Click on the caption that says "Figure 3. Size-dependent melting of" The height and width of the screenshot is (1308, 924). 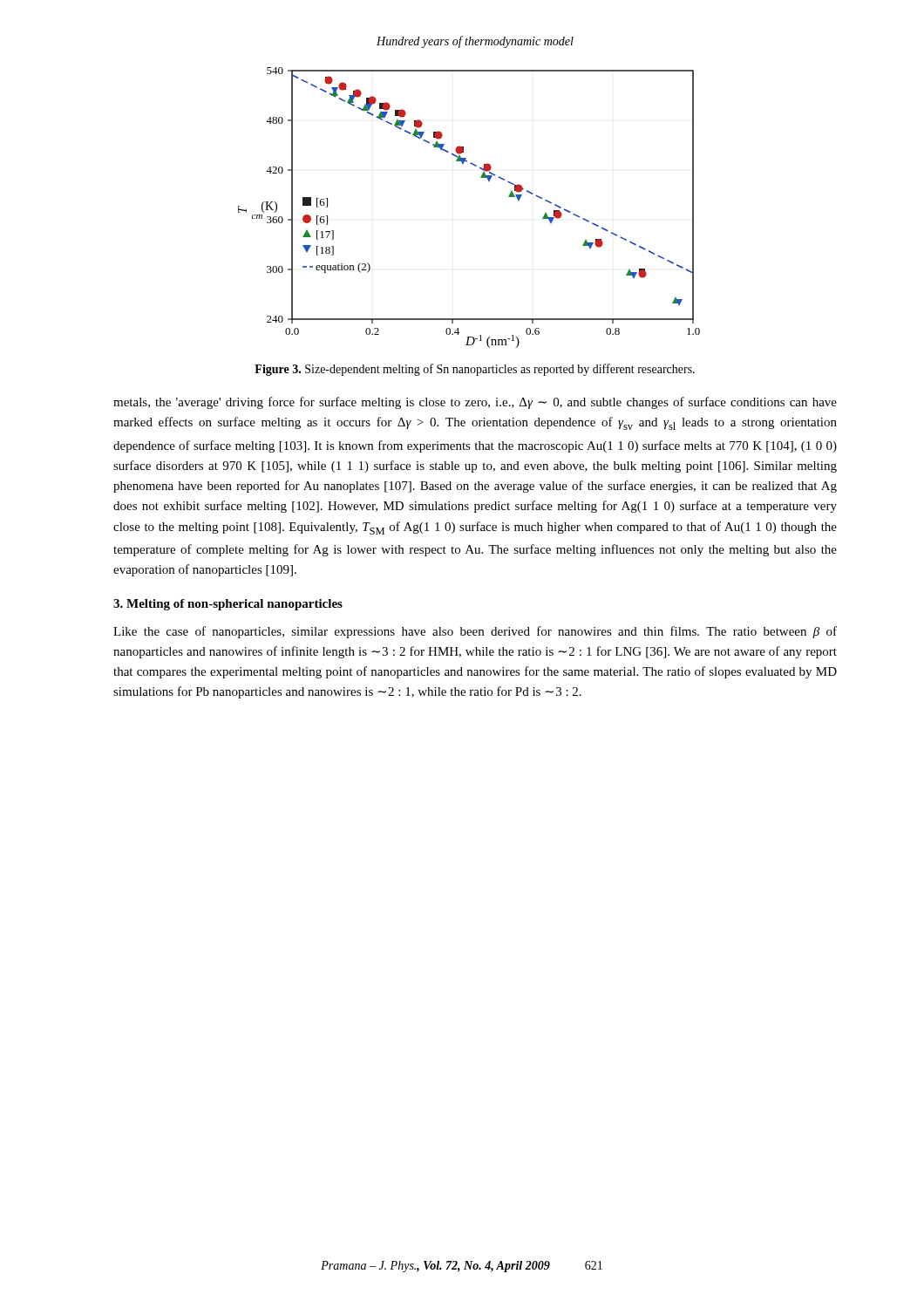tap(475, 369)
